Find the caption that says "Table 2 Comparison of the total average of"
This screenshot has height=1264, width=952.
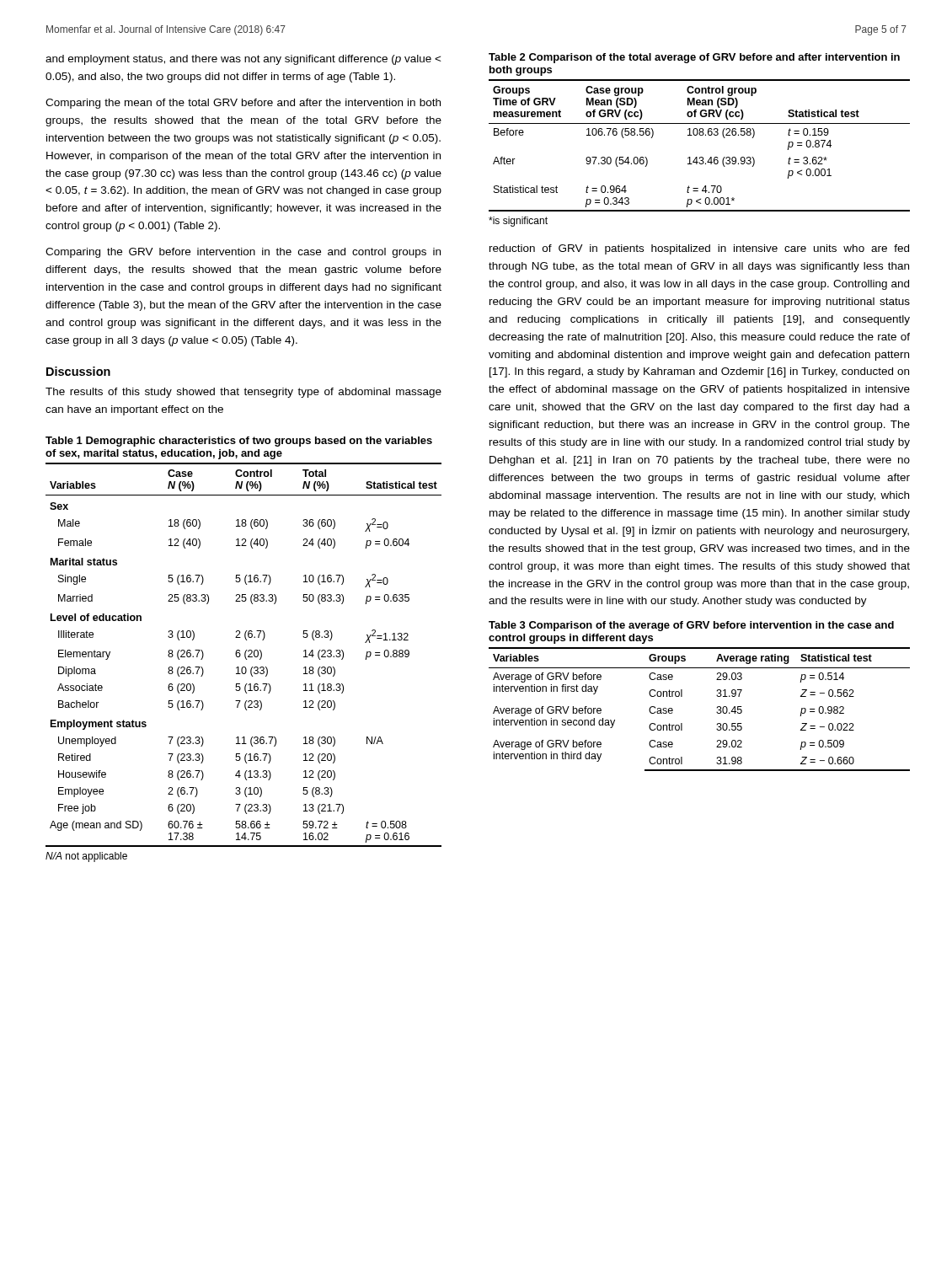coord(694,63)
